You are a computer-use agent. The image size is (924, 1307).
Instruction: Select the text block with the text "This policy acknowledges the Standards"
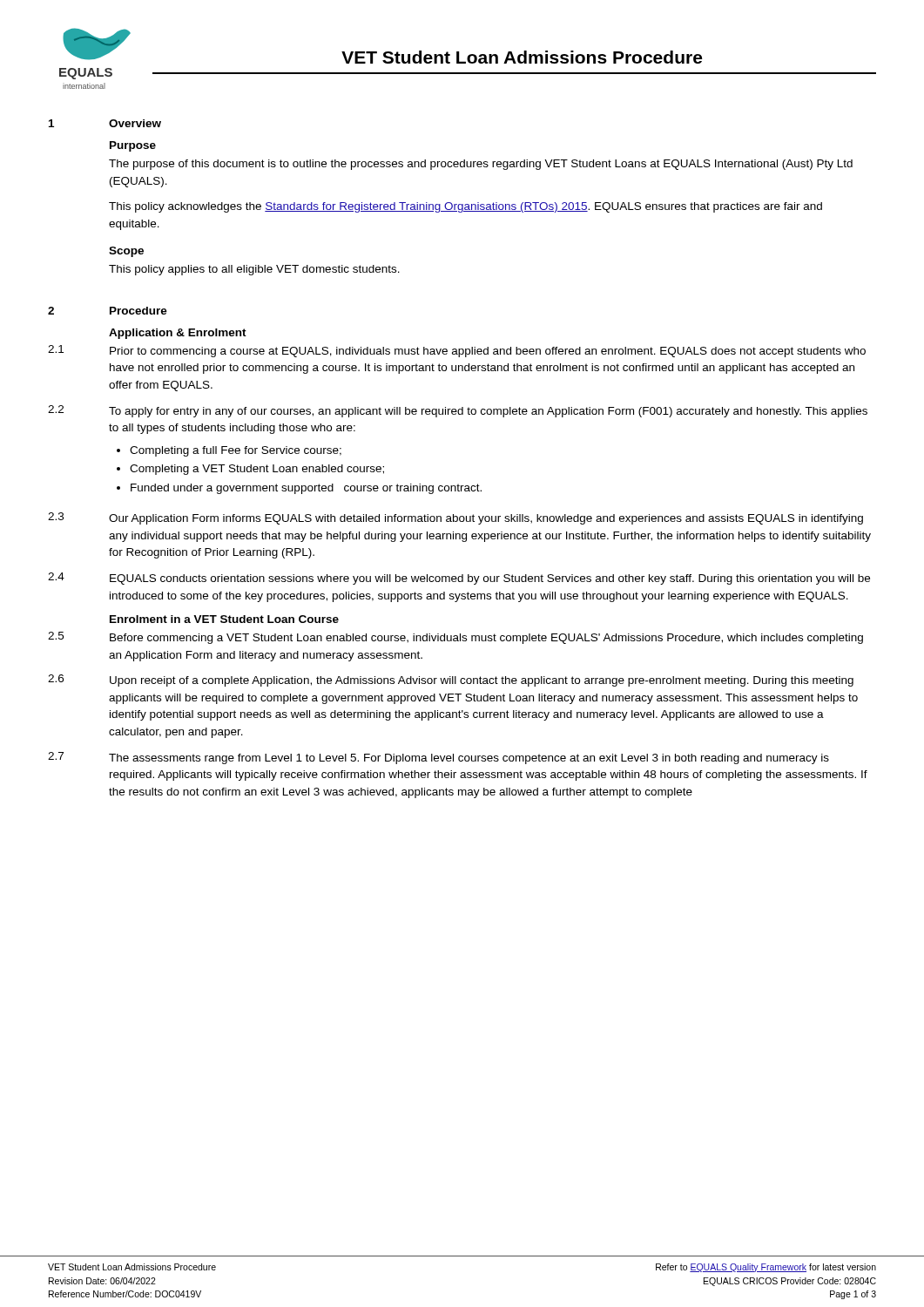point(466,215)
